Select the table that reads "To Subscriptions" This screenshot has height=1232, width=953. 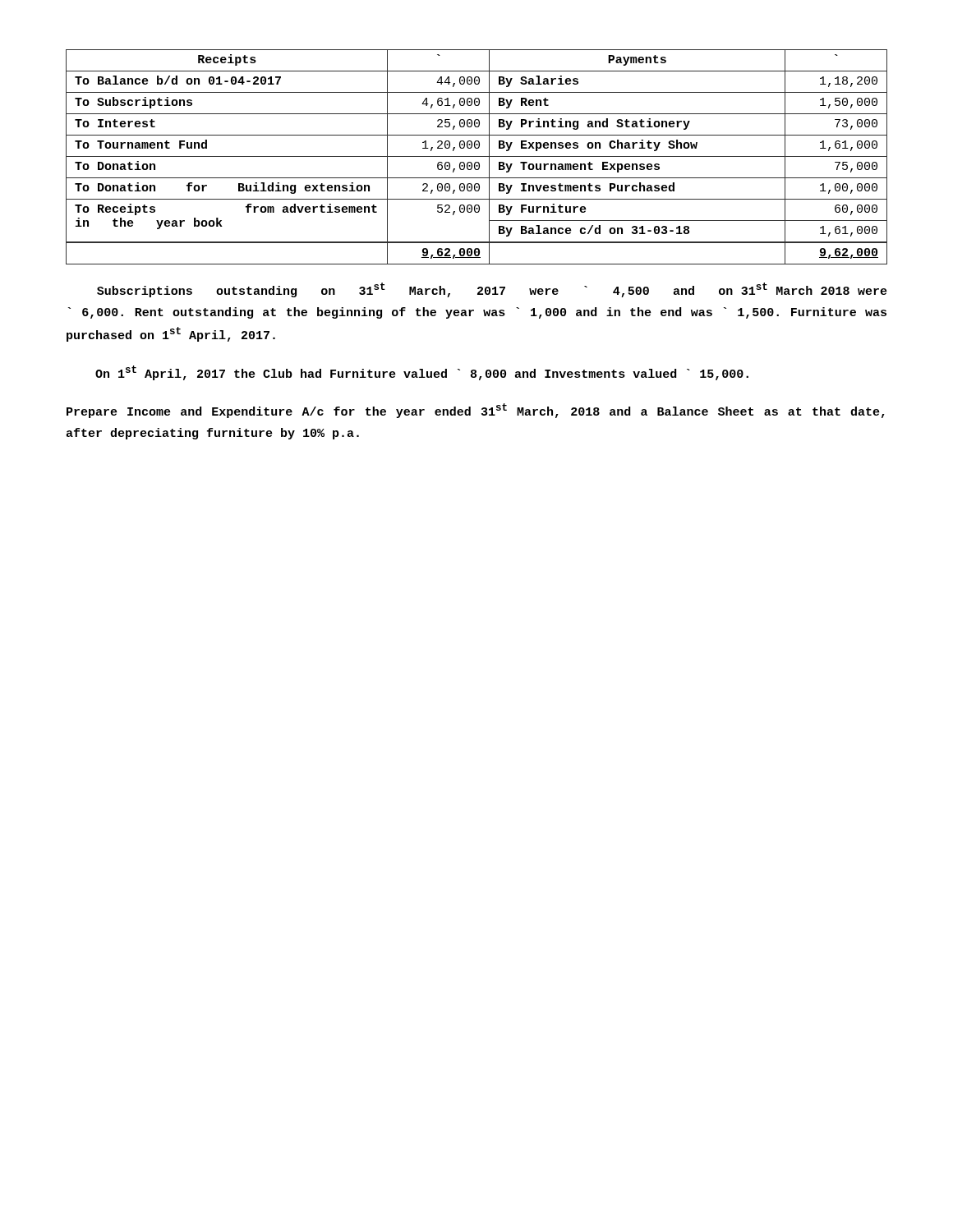[x=476, y=157]
